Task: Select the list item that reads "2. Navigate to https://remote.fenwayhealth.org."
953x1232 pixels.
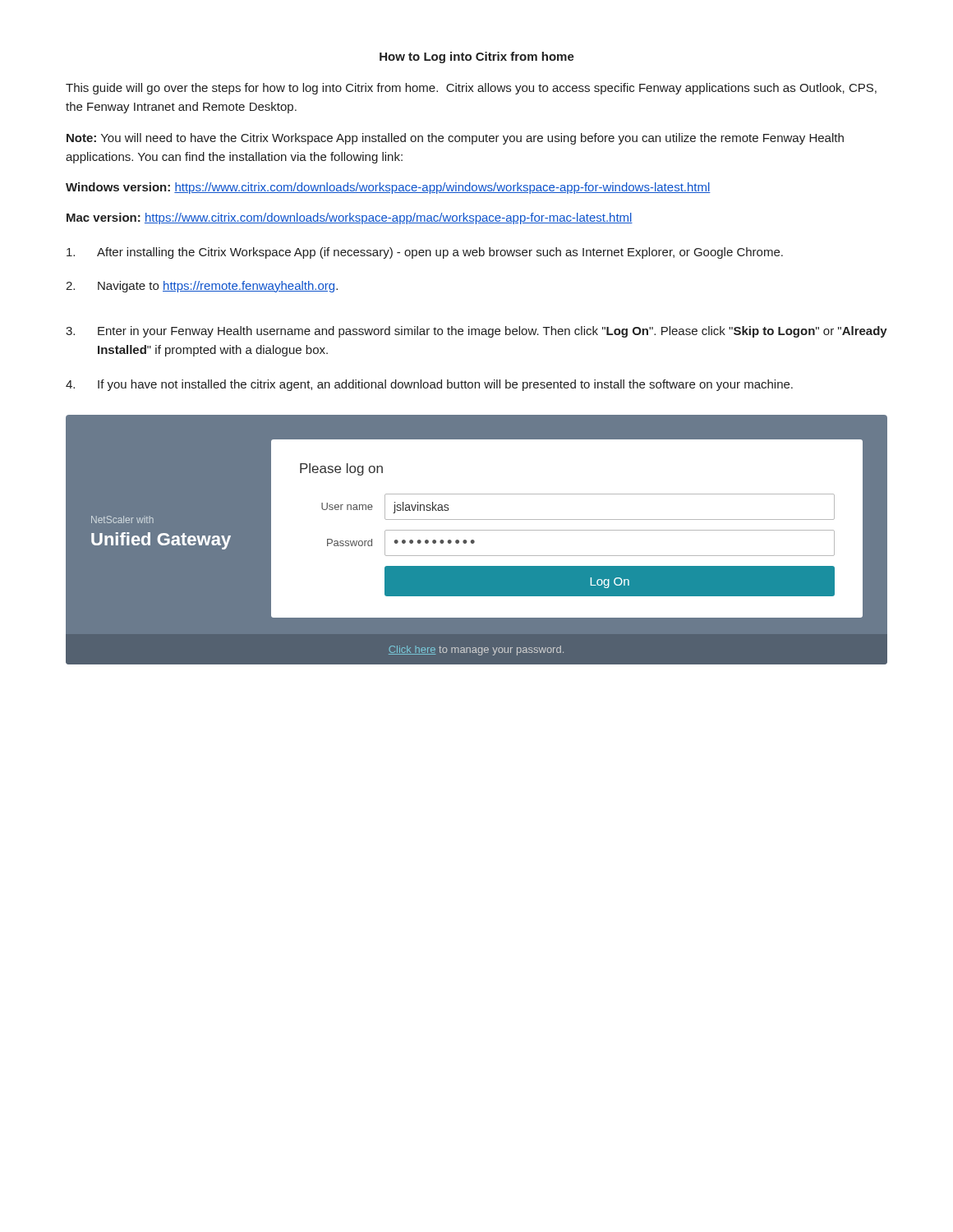Action: point(202,285)
